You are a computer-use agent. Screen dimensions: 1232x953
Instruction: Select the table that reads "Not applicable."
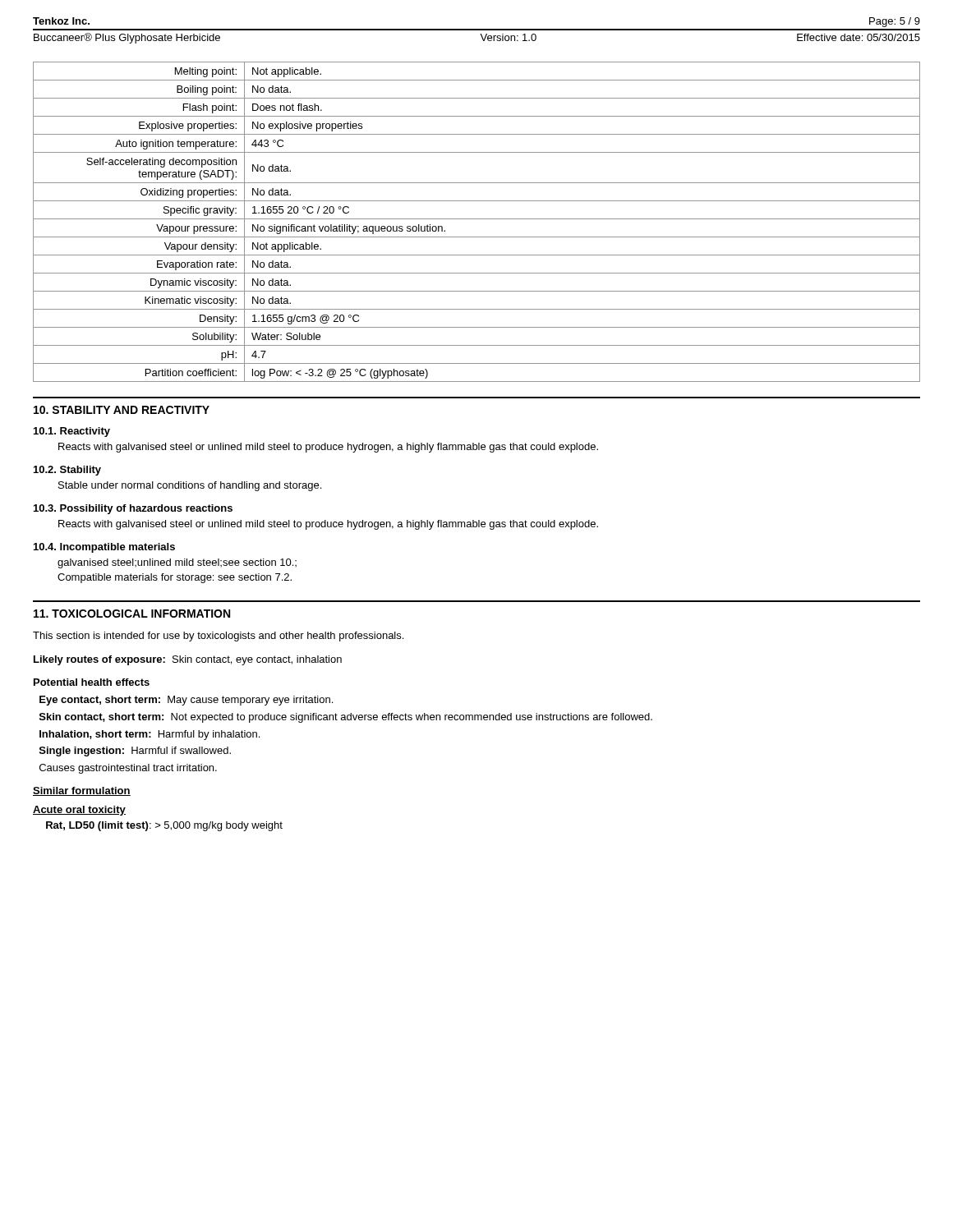tap(476, 222)
